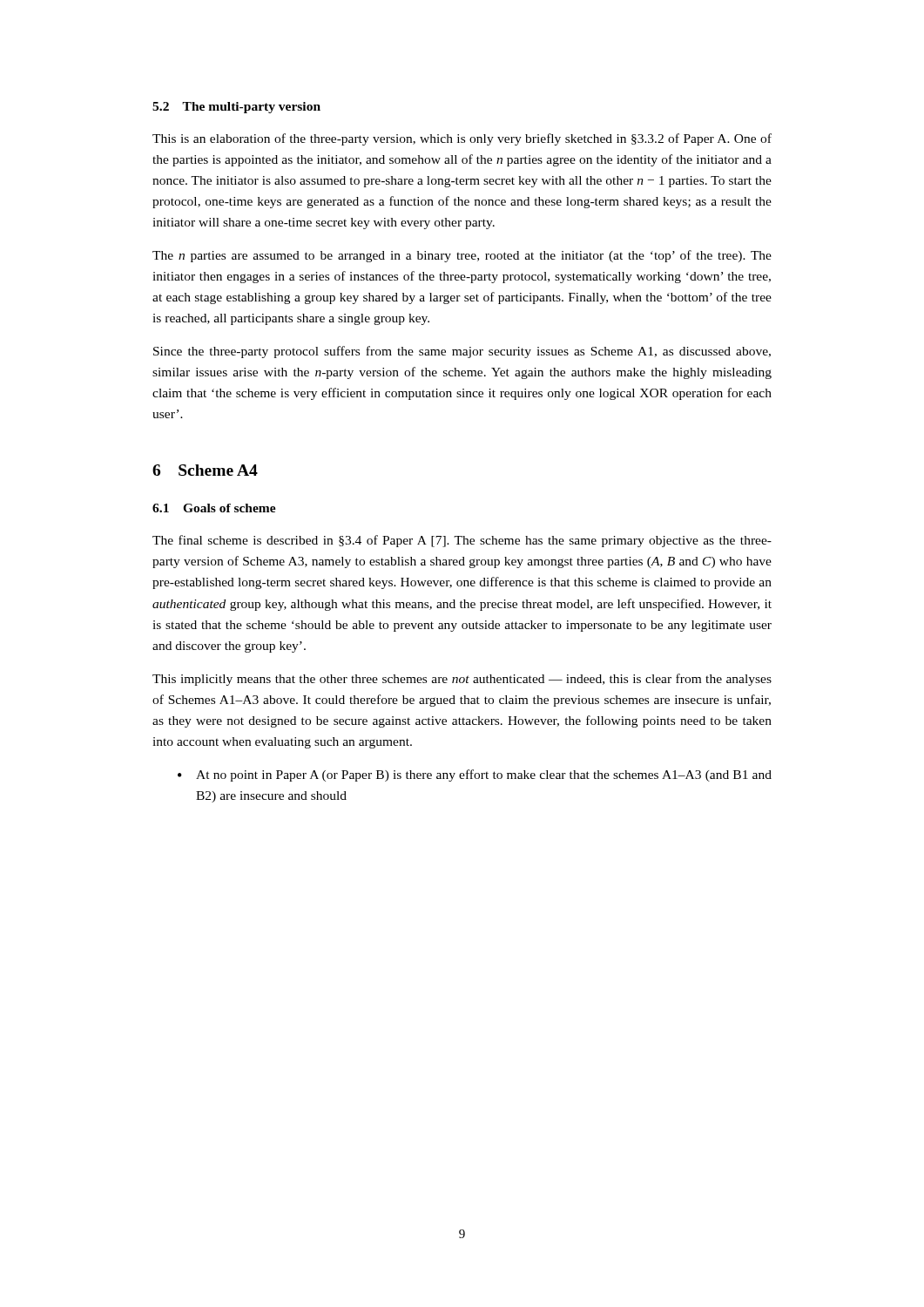The image size is (924, 1307).
Task: Click the passage that begins "This implicitly means that the other three"
Action: (462, 709)
